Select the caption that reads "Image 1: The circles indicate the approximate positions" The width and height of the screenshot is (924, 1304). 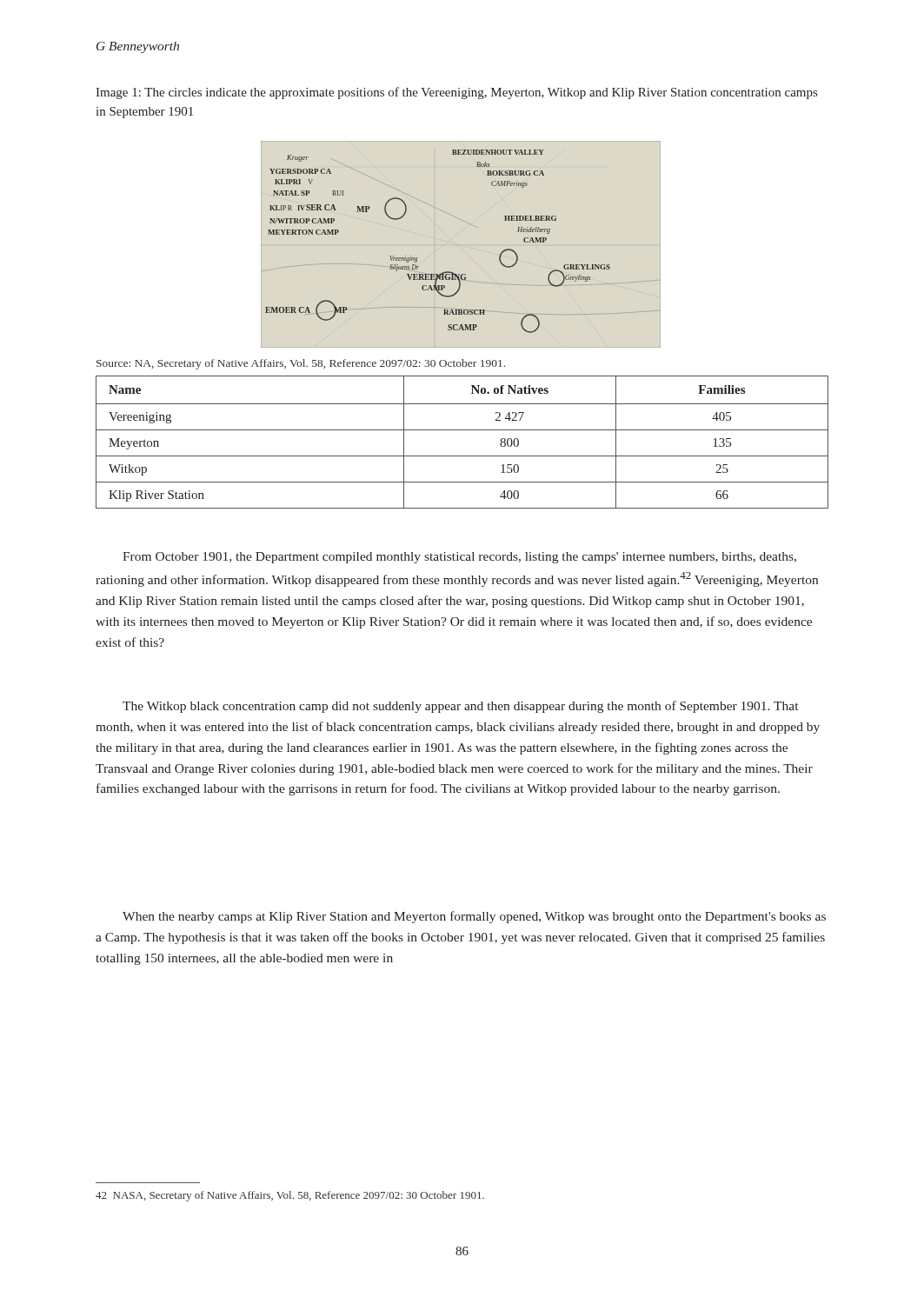pos(457,102)
